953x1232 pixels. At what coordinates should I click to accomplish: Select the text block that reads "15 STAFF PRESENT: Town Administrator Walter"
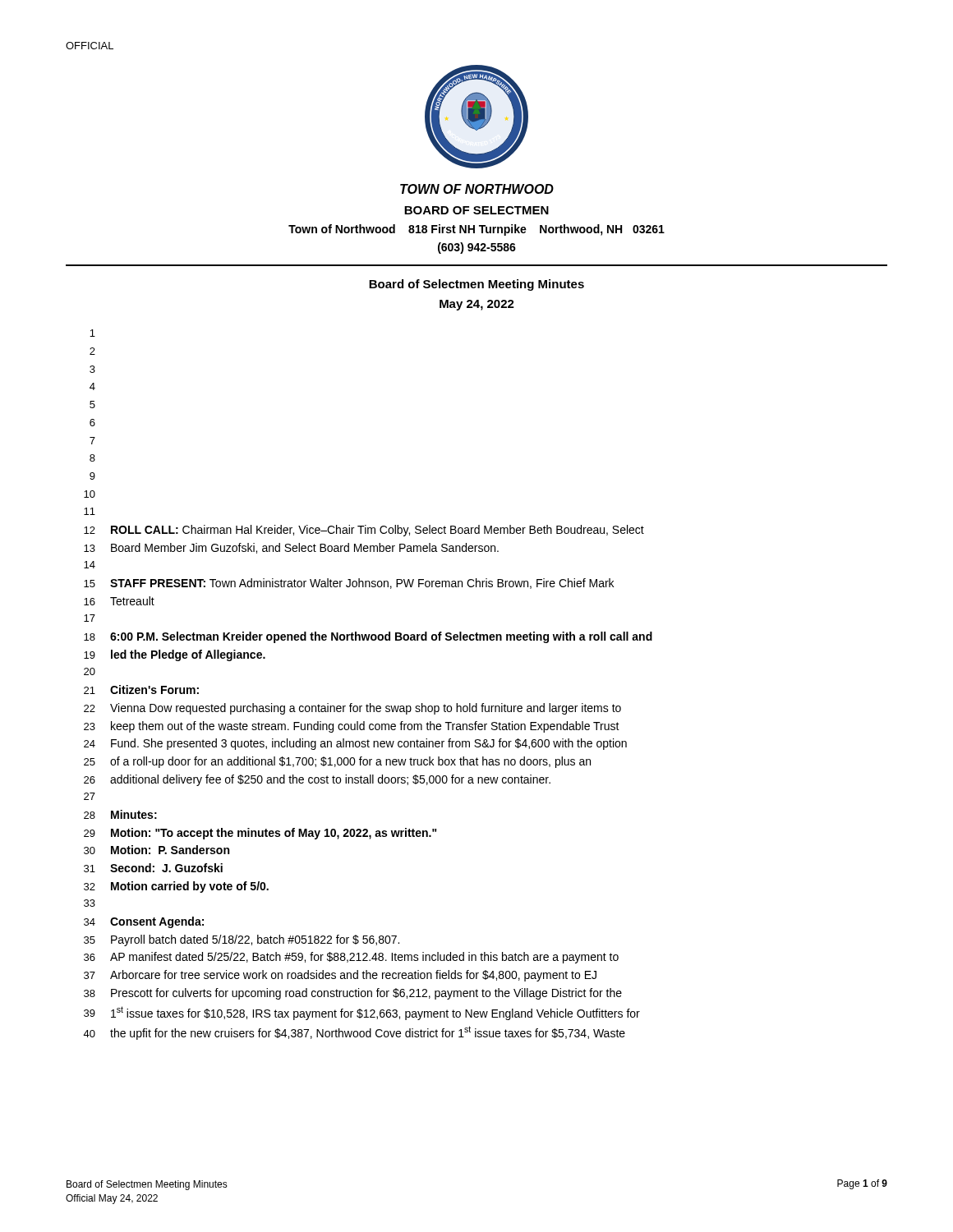476,584
